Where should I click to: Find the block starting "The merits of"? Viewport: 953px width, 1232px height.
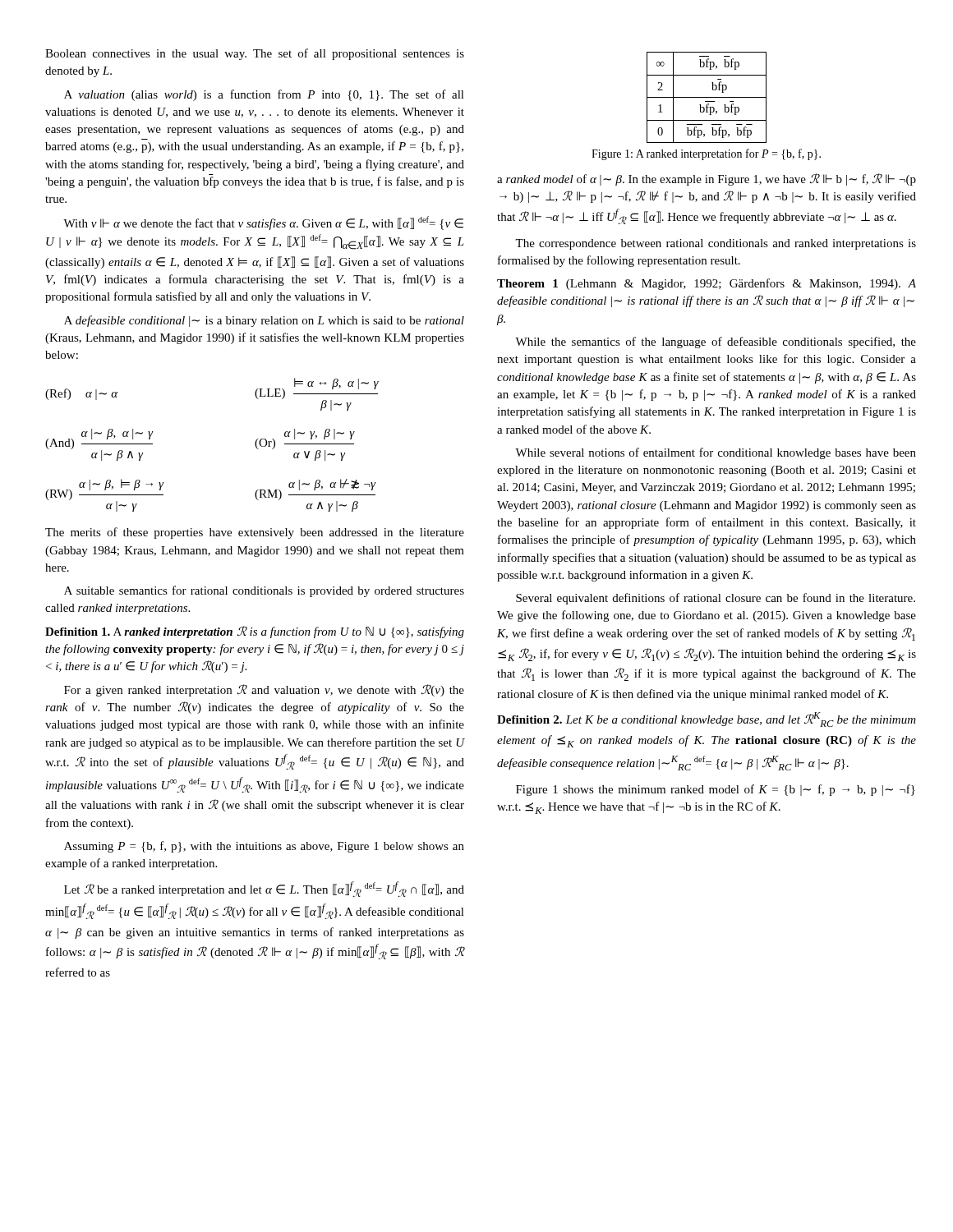pyautogui.click(x=255, y=533)
